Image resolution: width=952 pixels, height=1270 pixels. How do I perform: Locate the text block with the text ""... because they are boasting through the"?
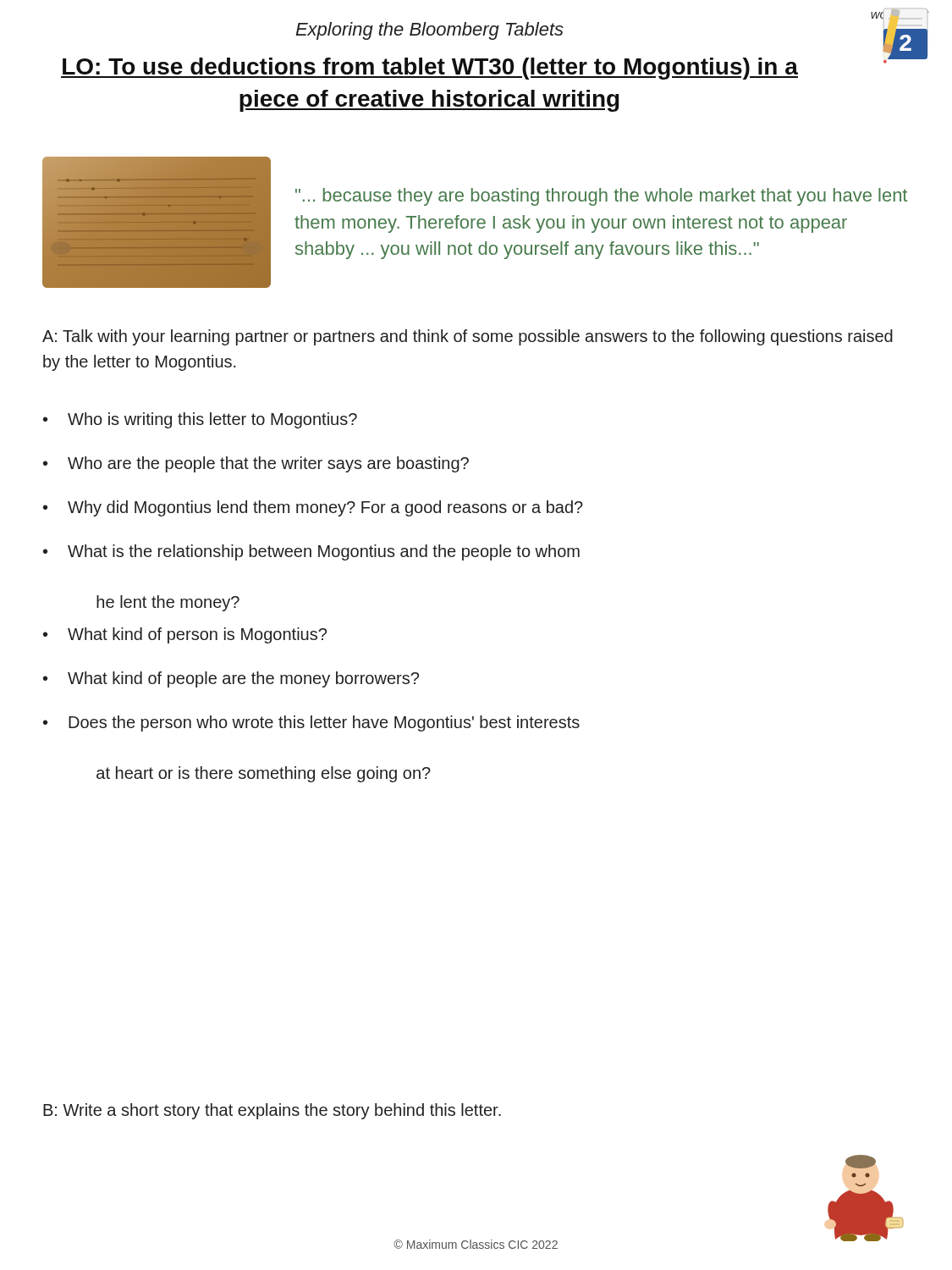tap(601, 222)
